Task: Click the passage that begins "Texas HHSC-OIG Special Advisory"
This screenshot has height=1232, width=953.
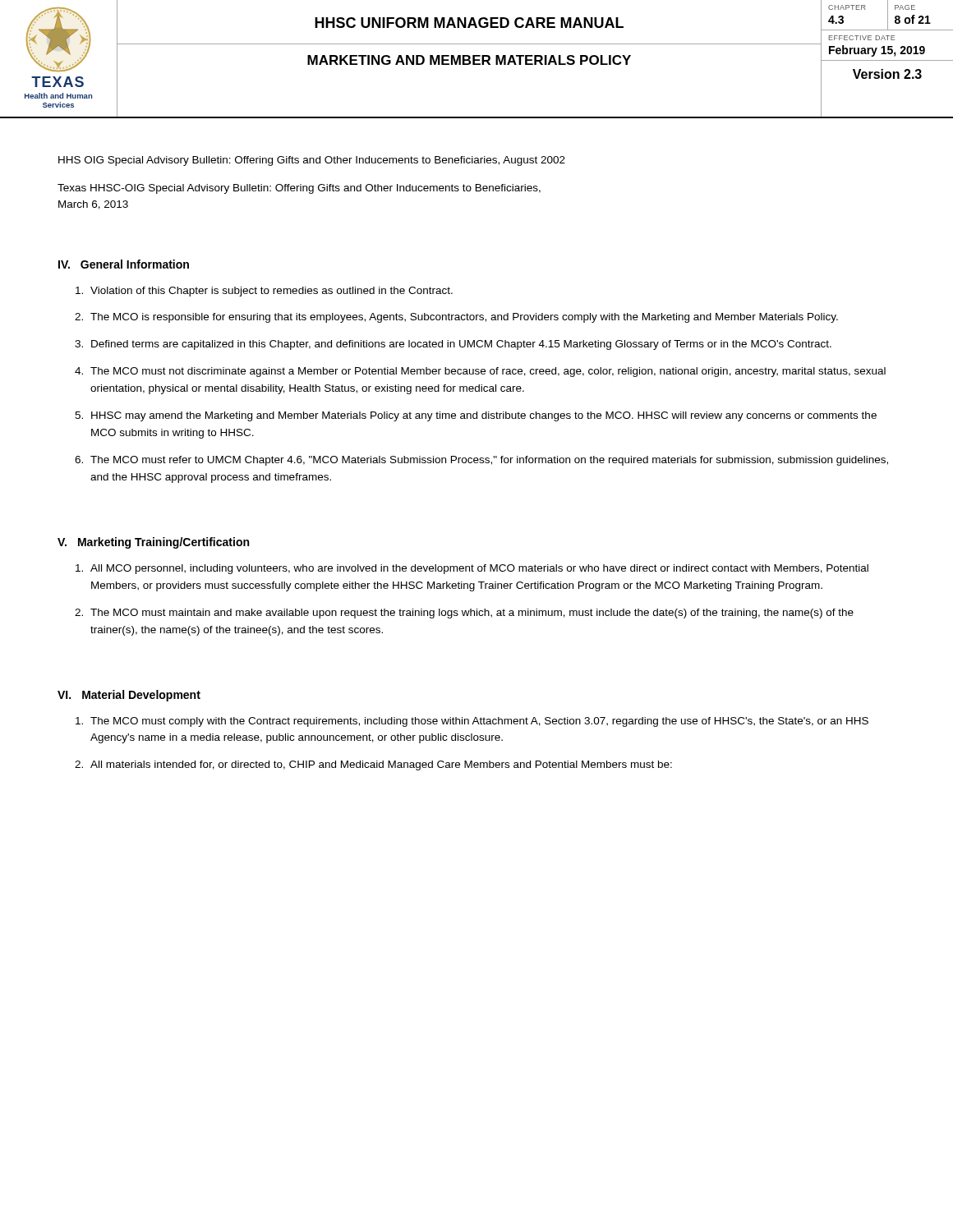Action: click(x=476, y=197)
